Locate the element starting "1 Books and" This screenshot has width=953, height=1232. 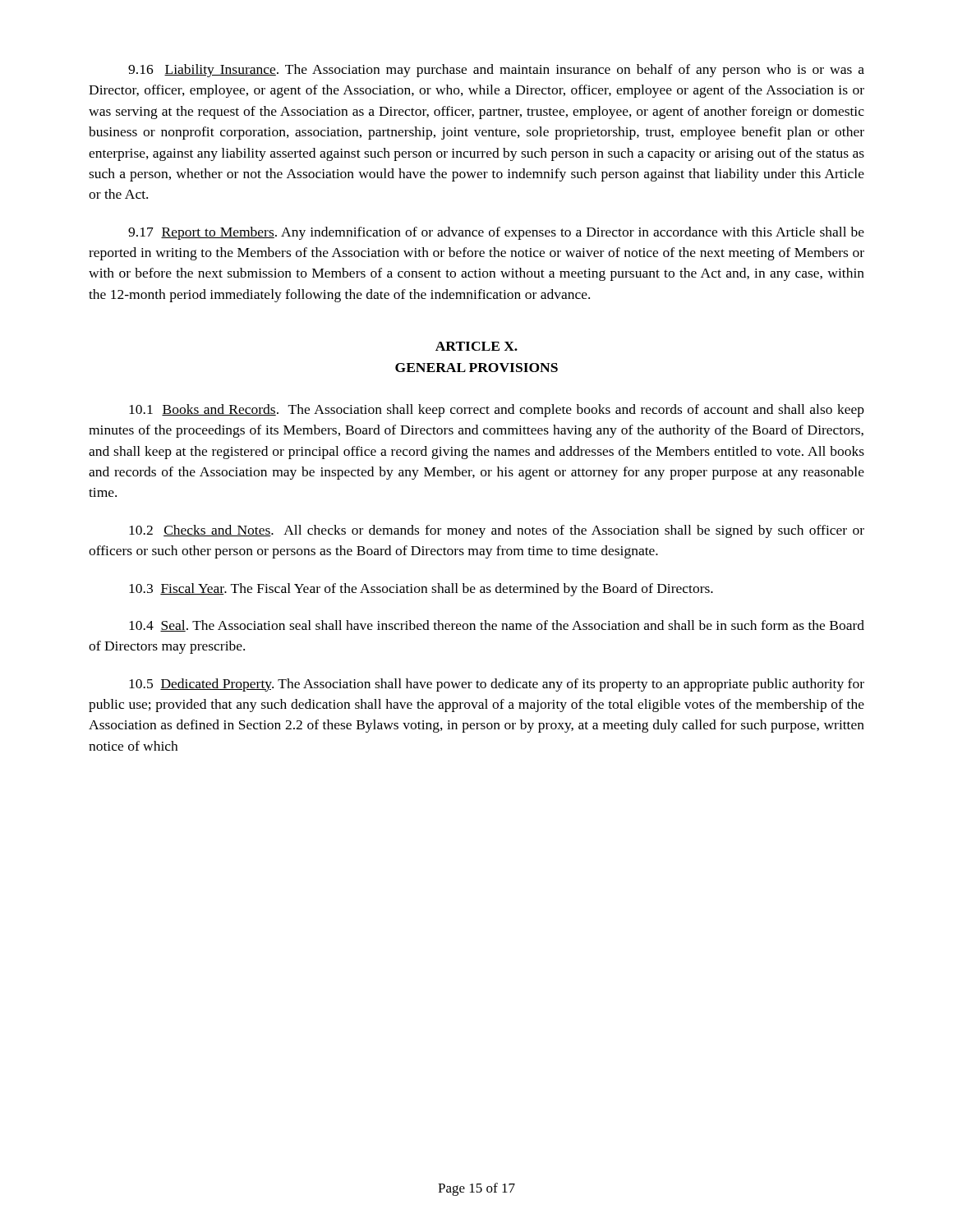click(x=476, y=451)
